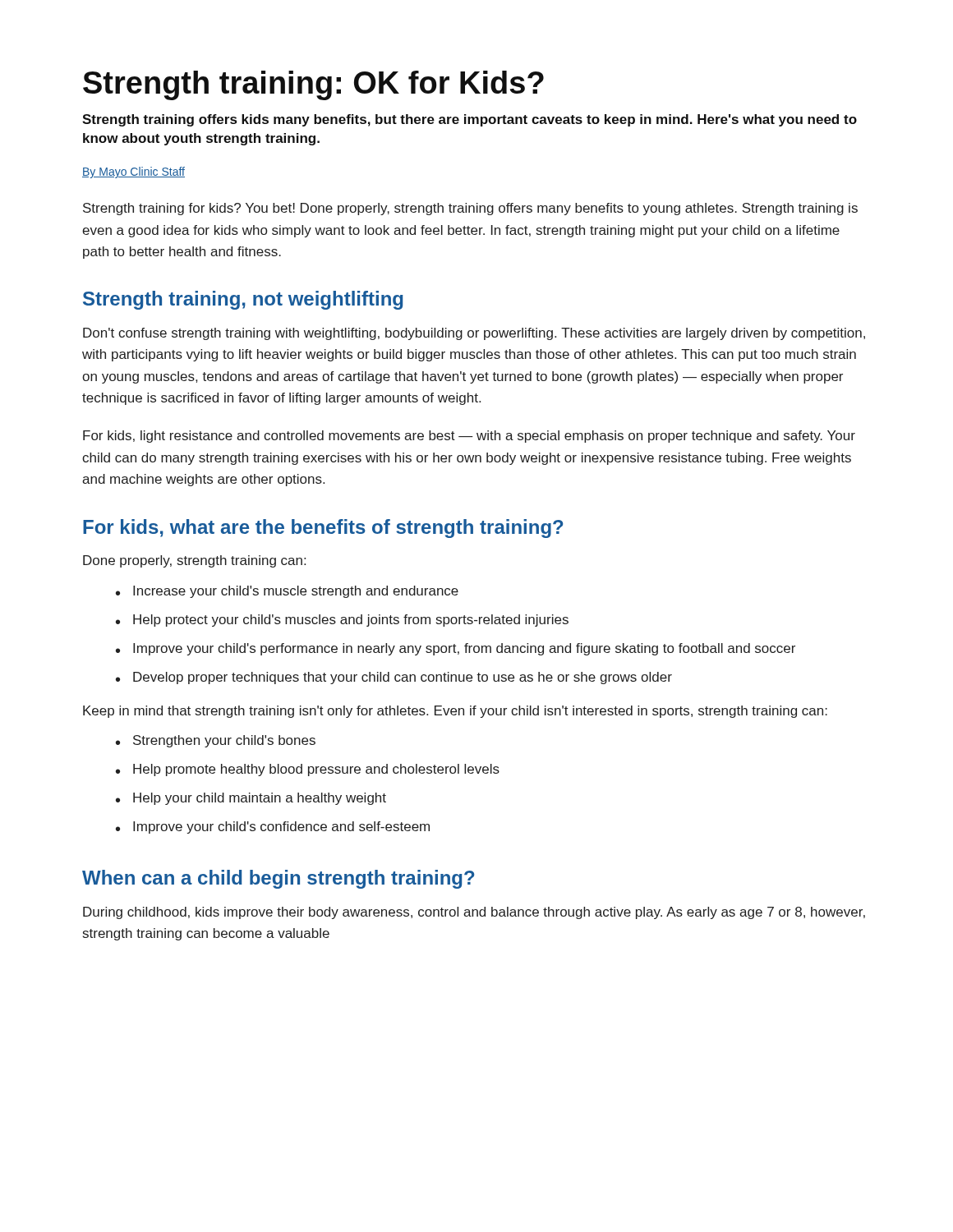The width and height of the screenshot is (953, 1232).
Task: Find the text block that reads "Don't confuse strength training with weightlifting, bodybuilding or"
Action: coord(474,366)
